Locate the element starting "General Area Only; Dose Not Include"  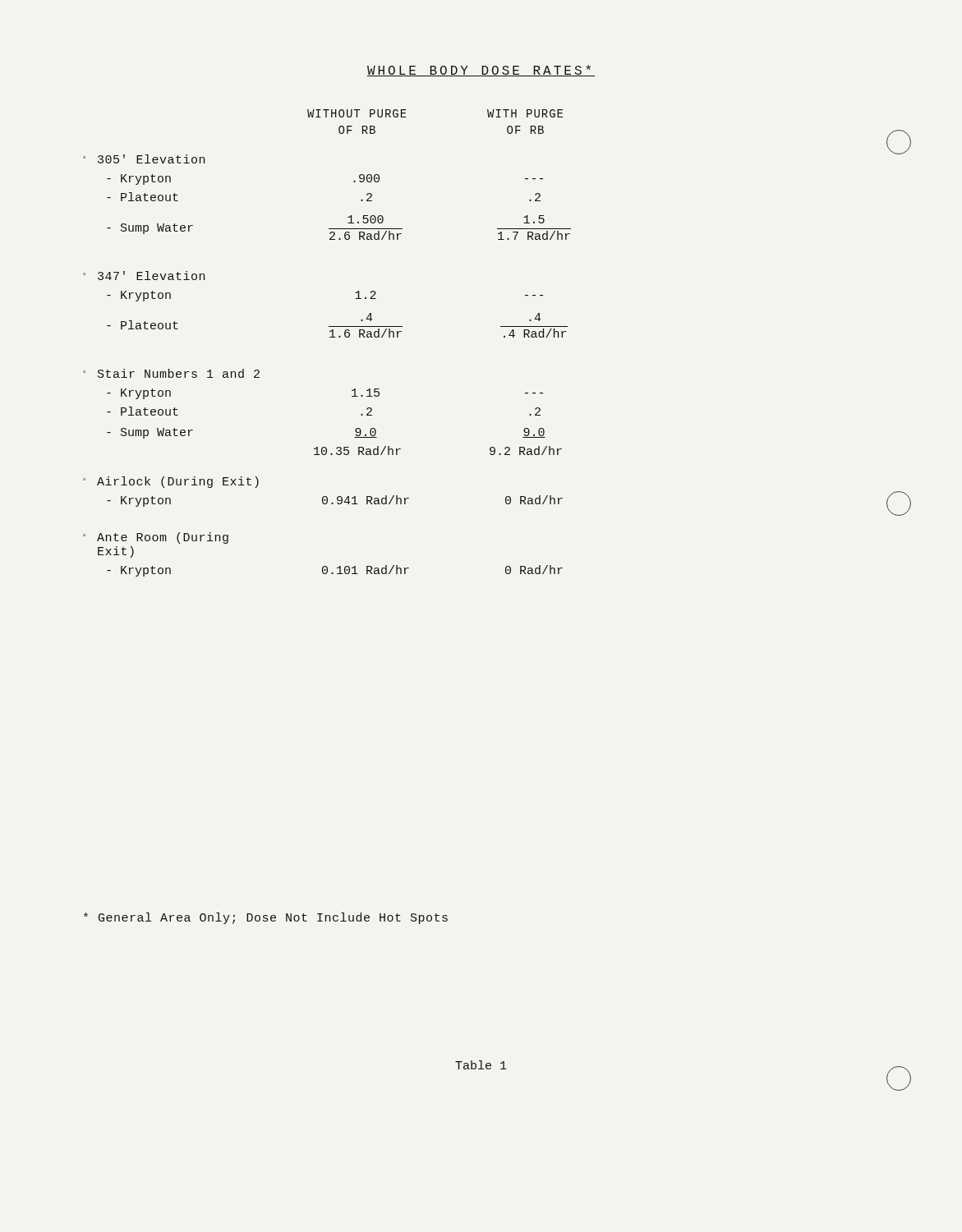(266, 919)
